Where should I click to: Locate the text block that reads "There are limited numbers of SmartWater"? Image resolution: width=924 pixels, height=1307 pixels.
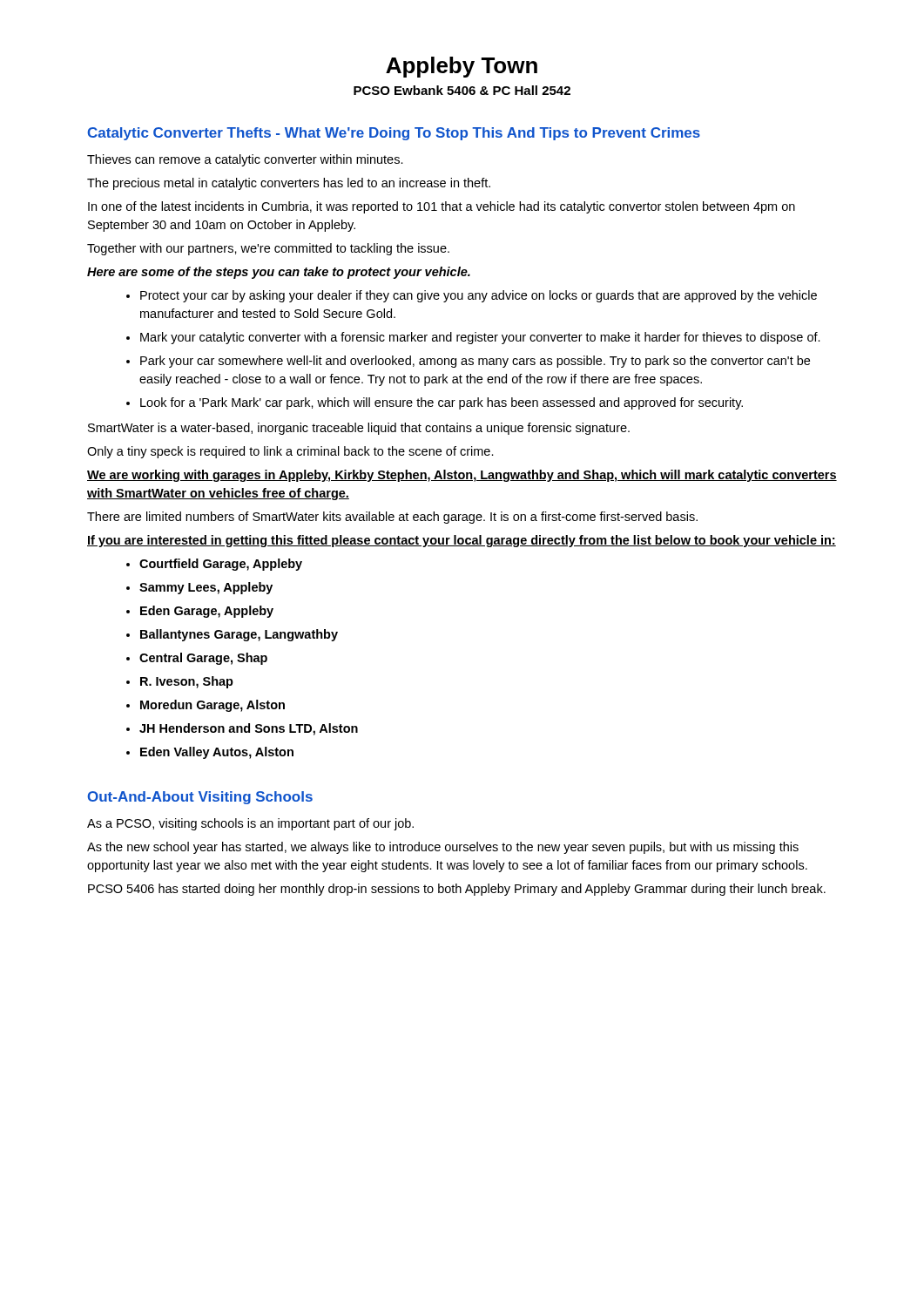coord(393,517)
